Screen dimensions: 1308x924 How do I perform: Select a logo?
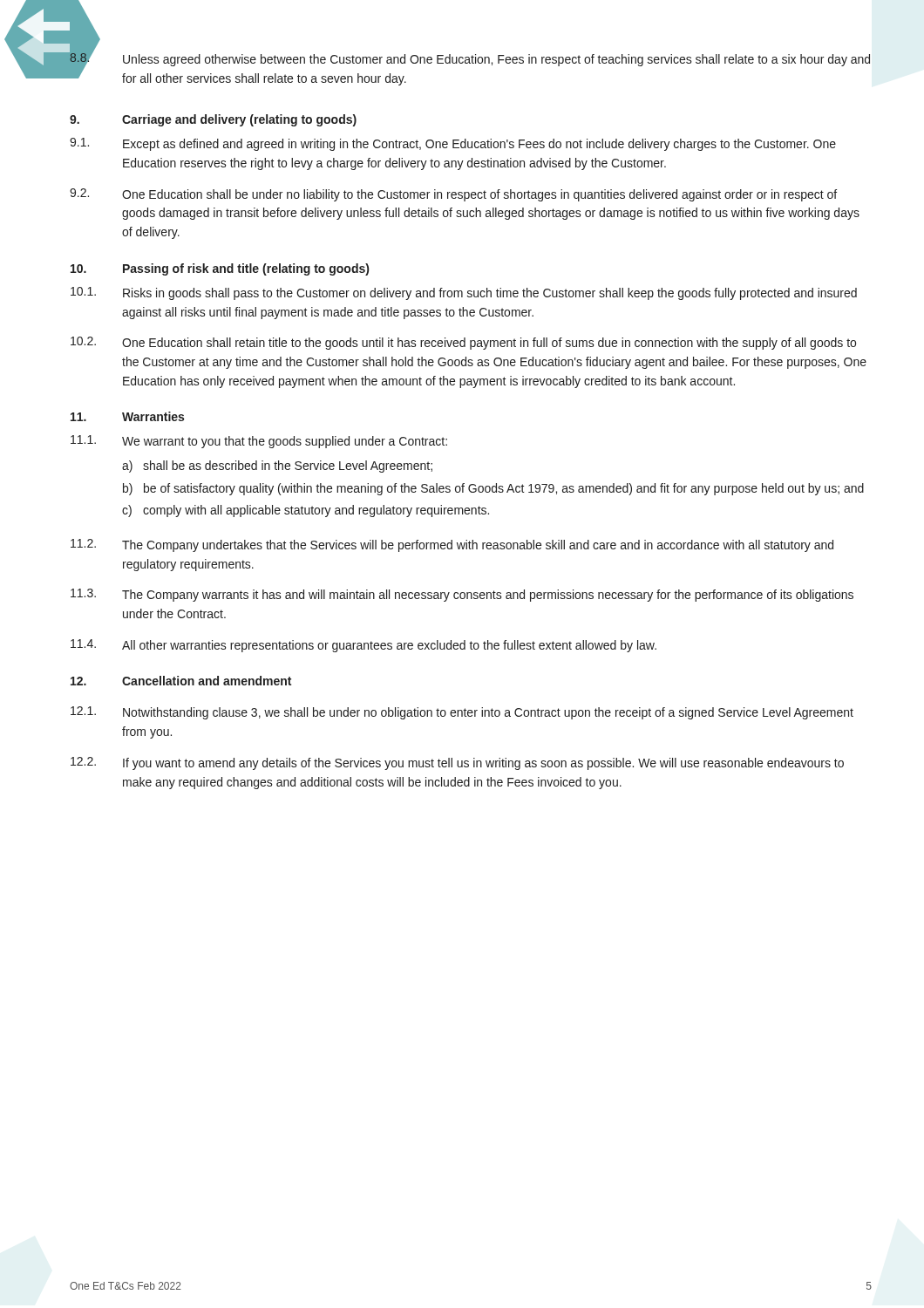52,48
